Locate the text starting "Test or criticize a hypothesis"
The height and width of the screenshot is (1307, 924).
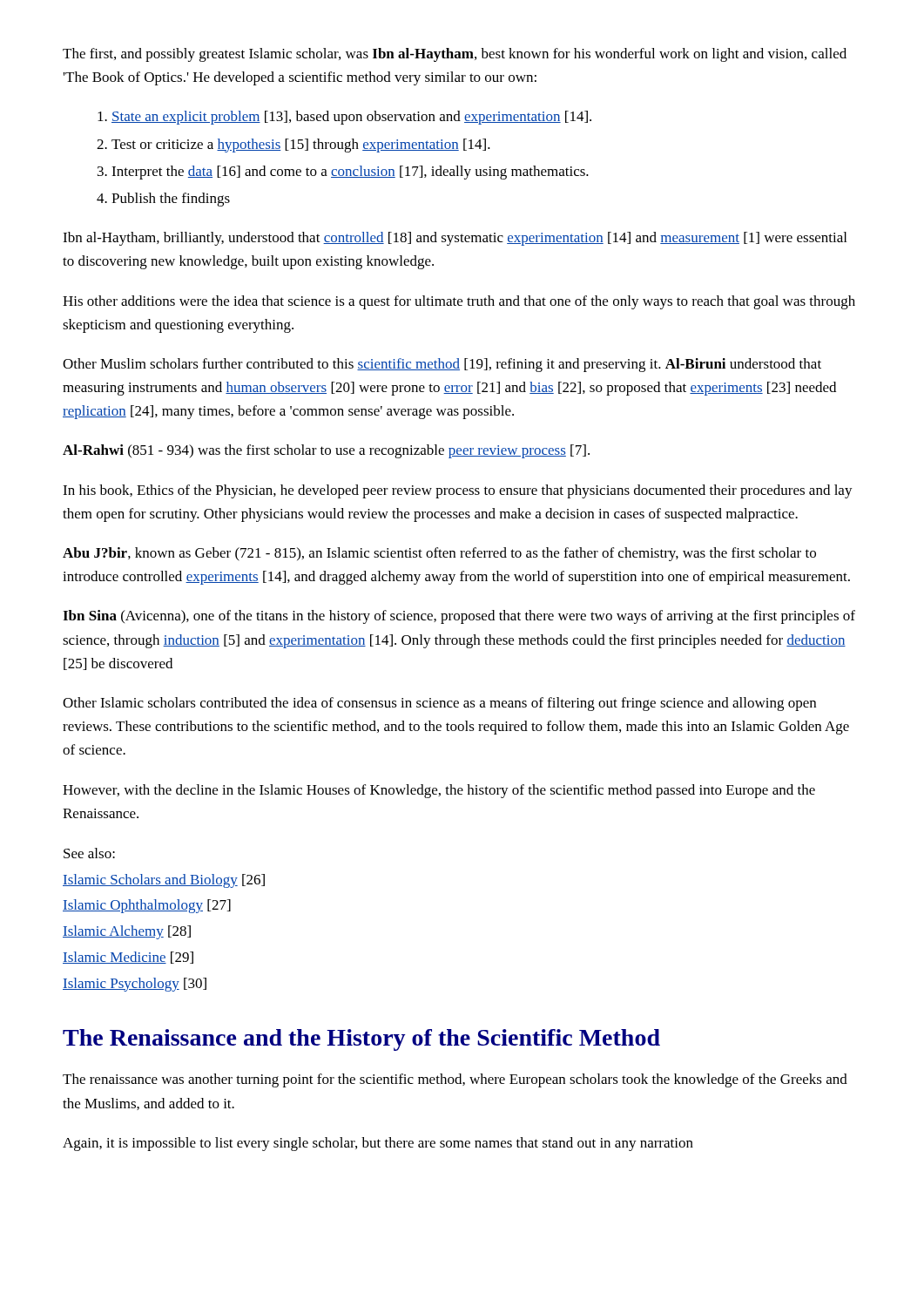point(301,144)
